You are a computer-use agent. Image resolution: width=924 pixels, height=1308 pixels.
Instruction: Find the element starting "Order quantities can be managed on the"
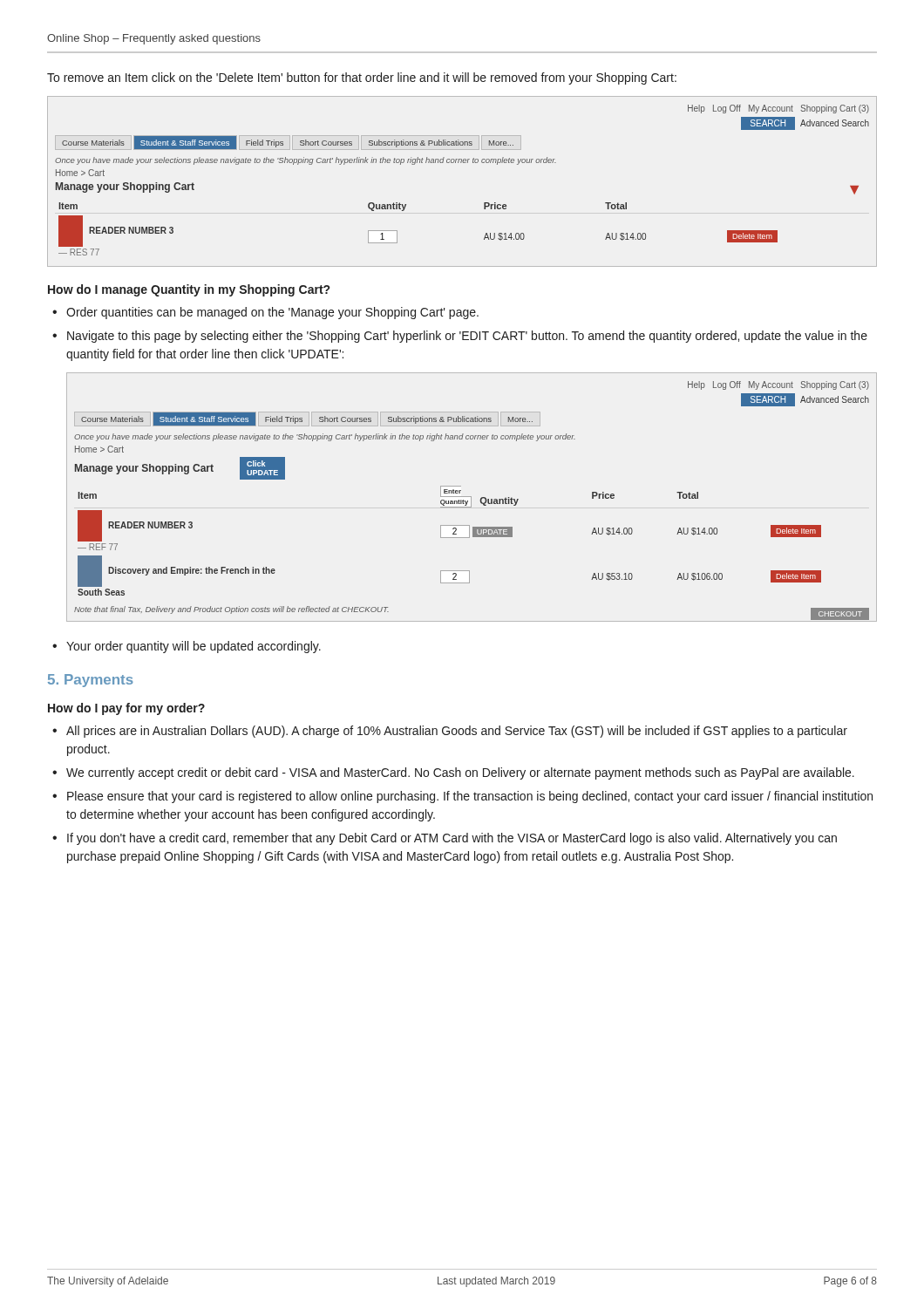click(273, 312)
